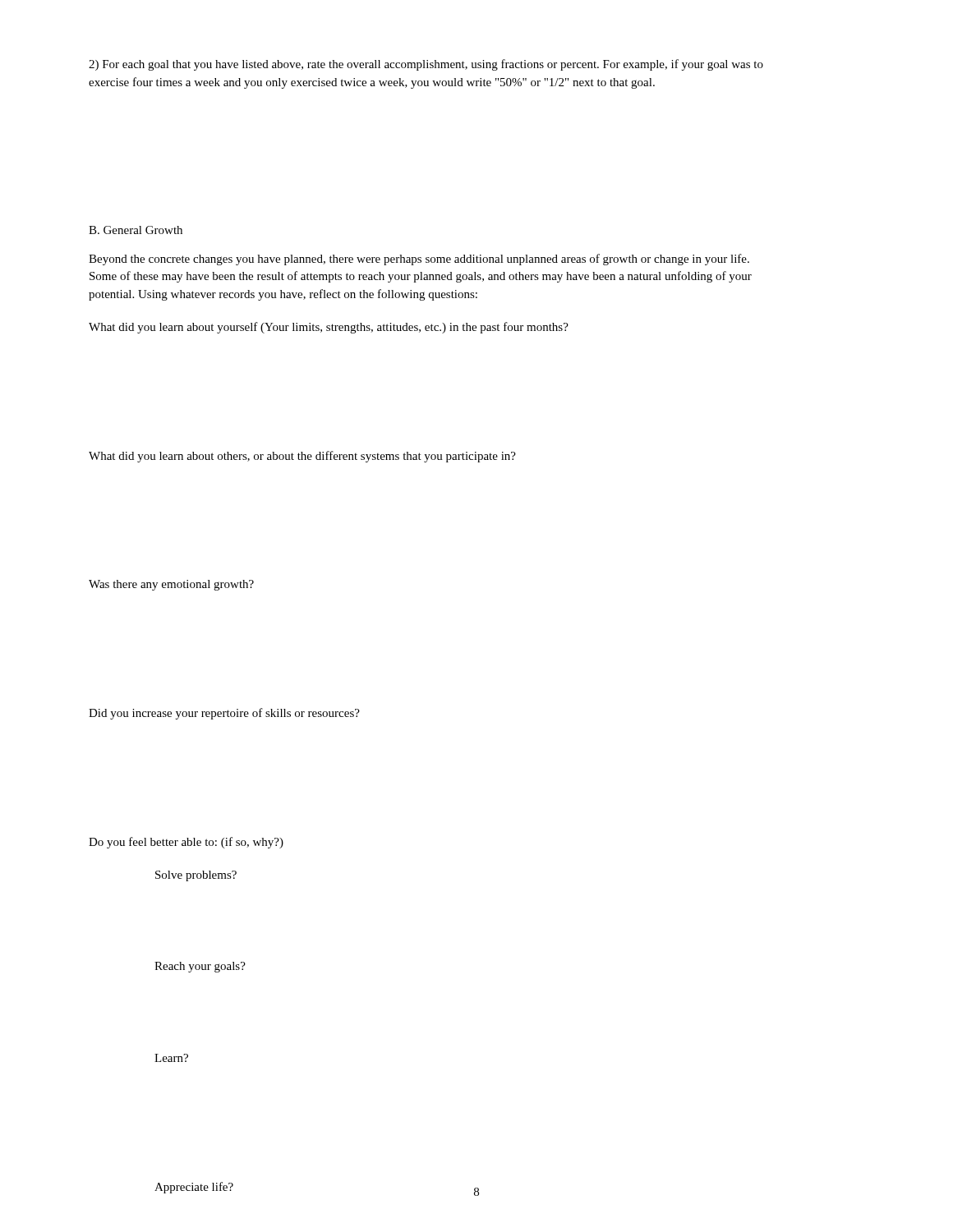Screen dimensions: 1232x953
Task: Select the block starting "Solve problems?"
Action: [196, 874]
